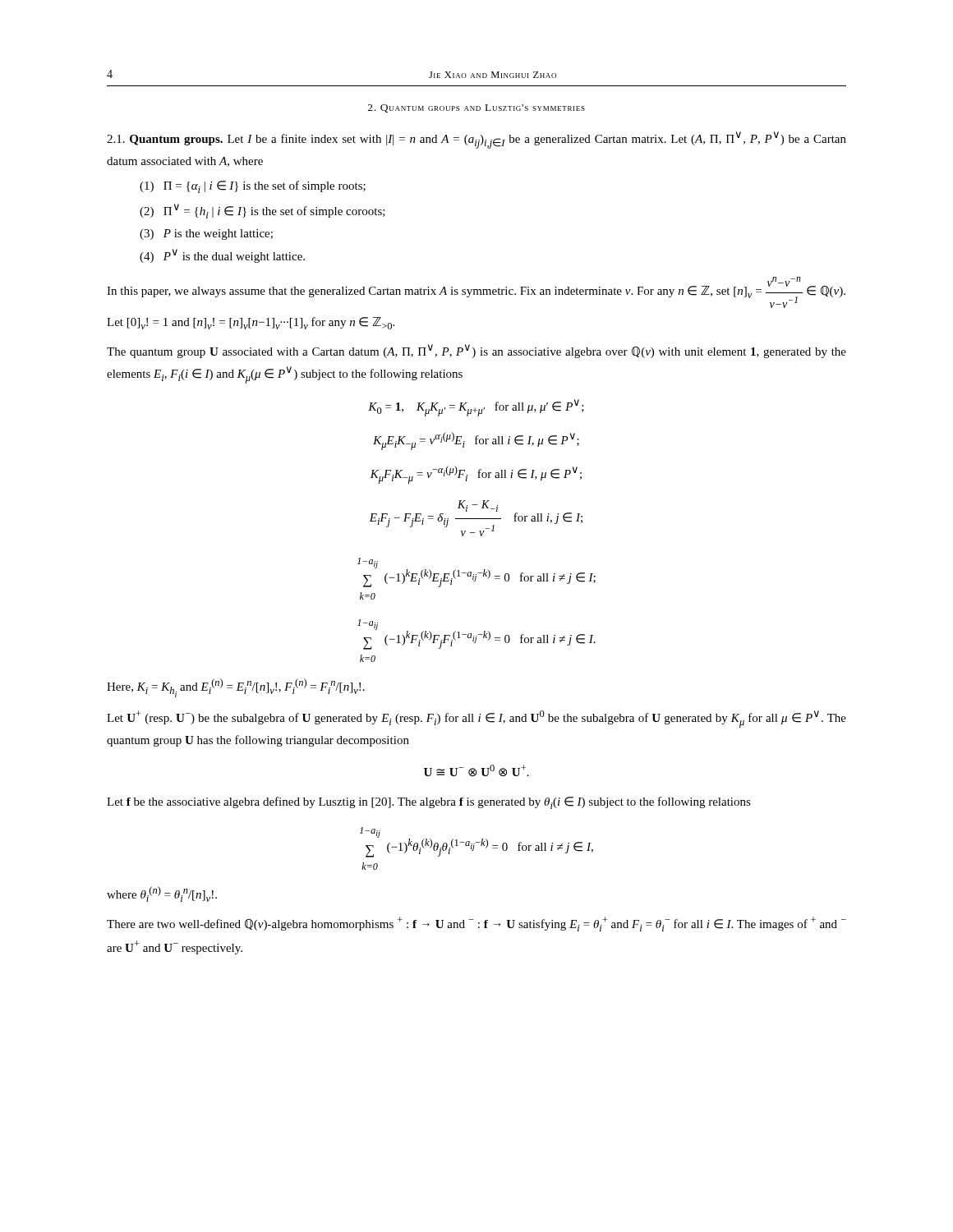Select the block starting "K0 = 1, KμKμ′ = Kμ+μ′ for all"
Screen dimensions: 1232x953
point(476,407)
